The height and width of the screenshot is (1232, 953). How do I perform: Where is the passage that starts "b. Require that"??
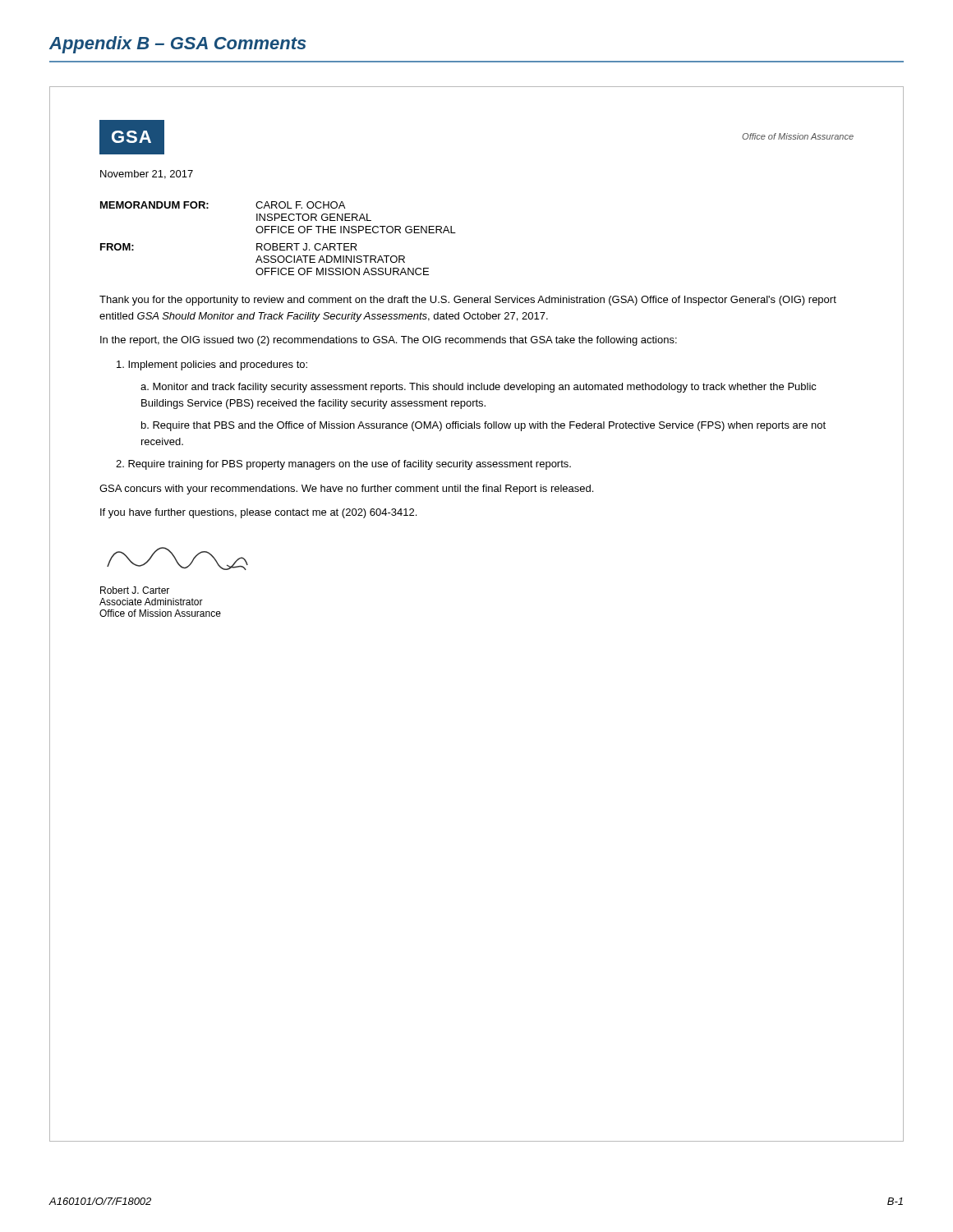pyautogui.click(x=483, y=433)
